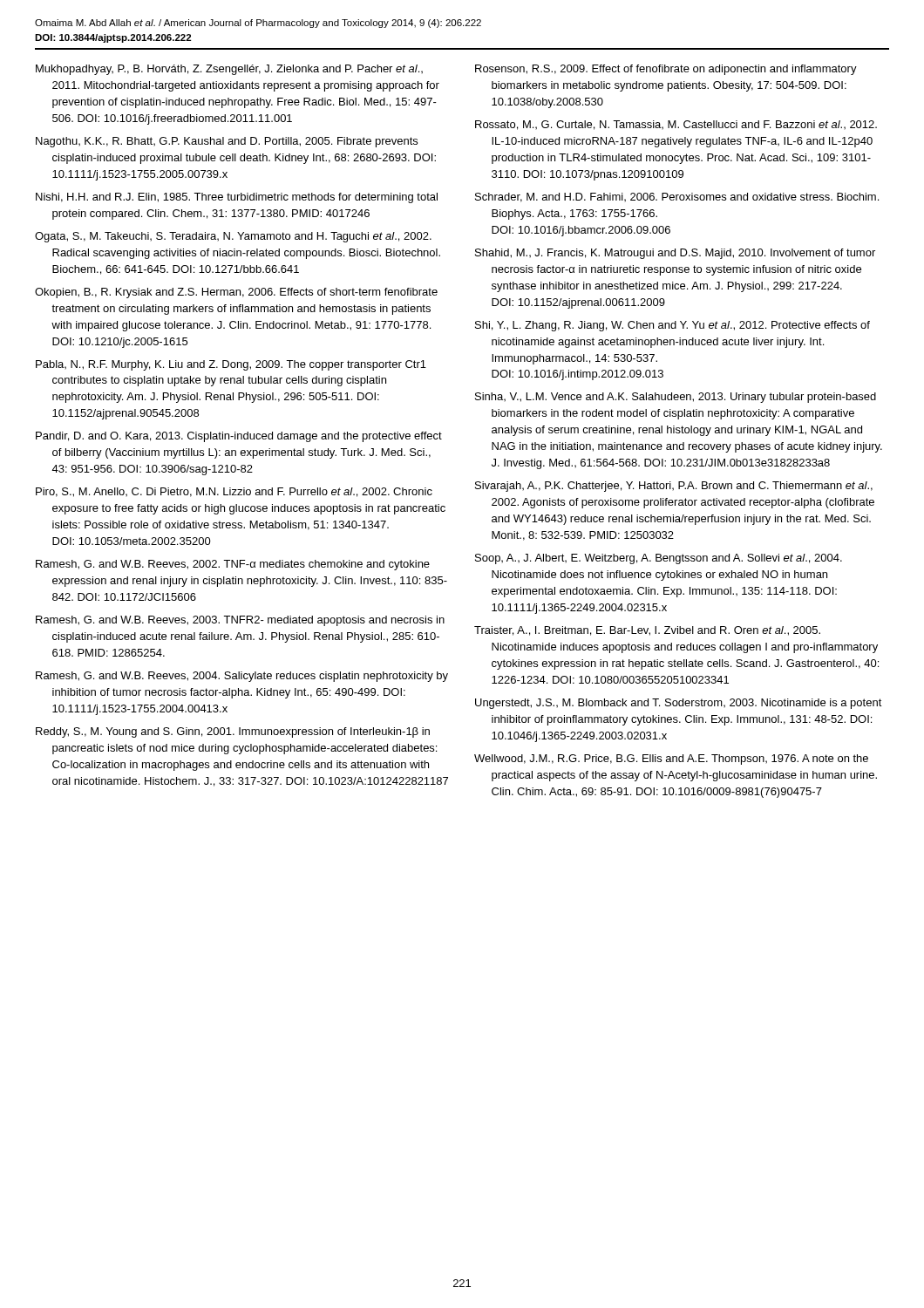Select the element starting "Traister, A., I."
The height and width of the screenshot is (1308, 924).
677,655
